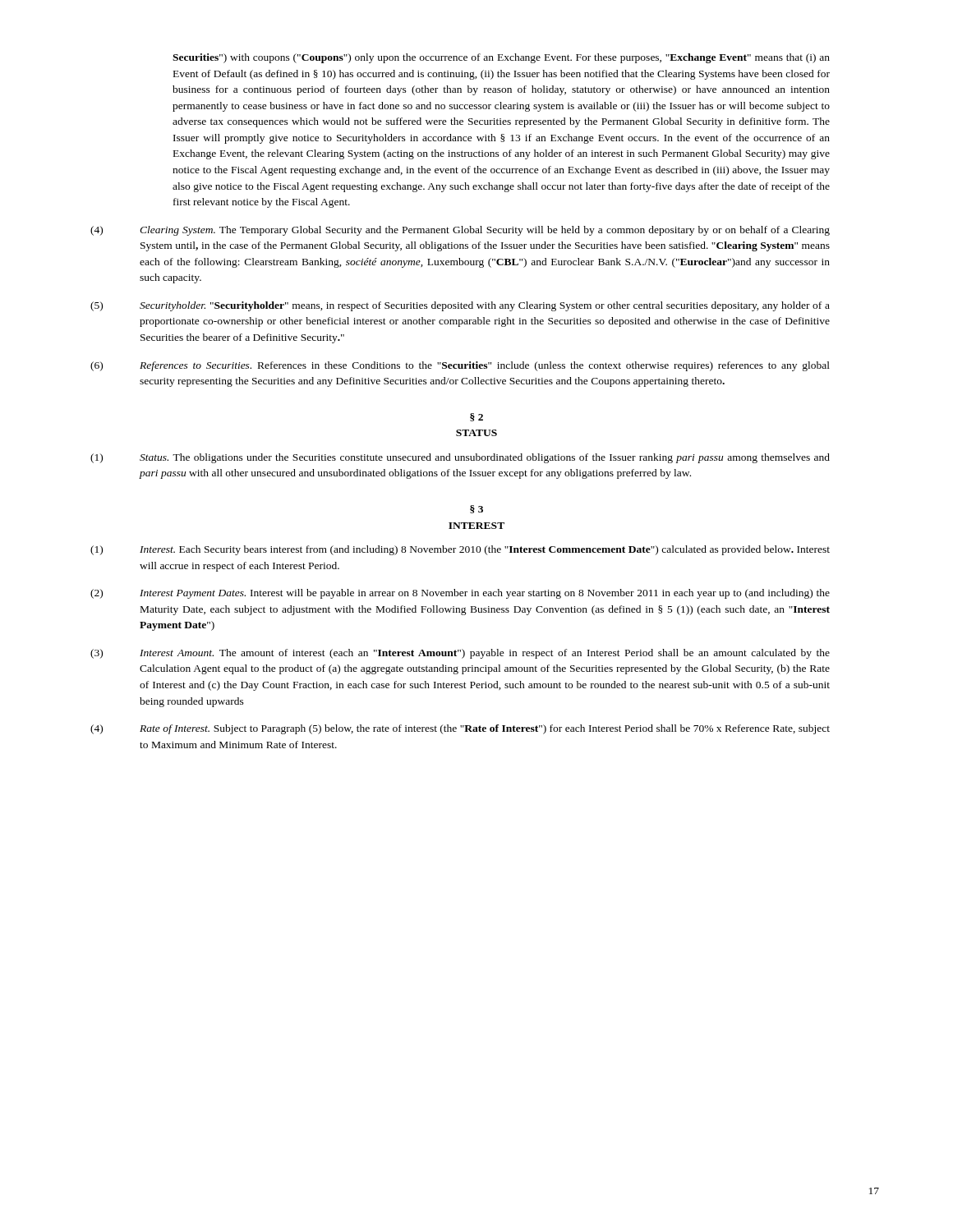953x1232 pixels.
Task: Locate the text "§ 2 STATUS"
Action: 476,425
